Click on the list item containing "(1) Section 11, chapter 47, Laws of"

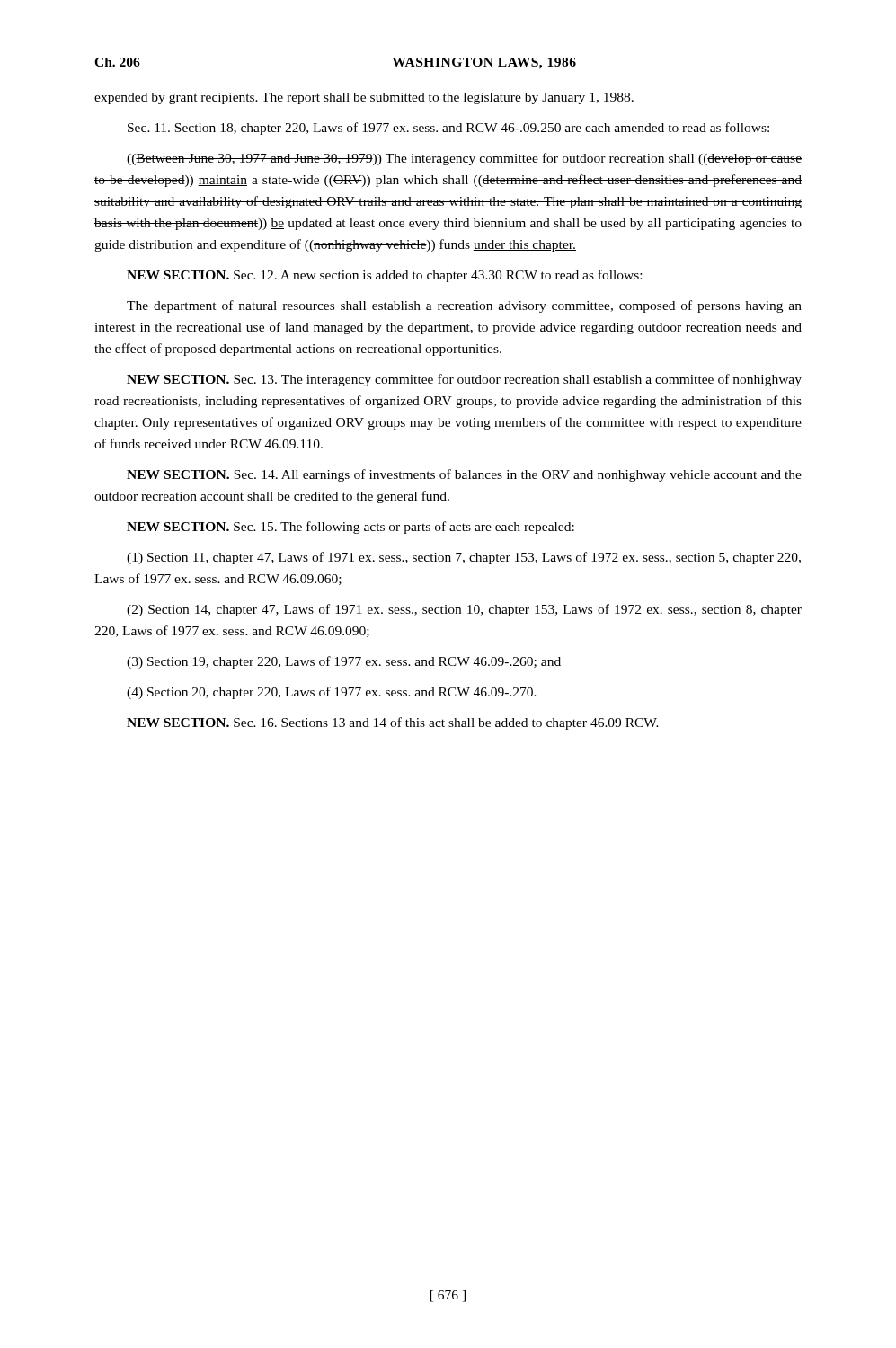(448, 568)
